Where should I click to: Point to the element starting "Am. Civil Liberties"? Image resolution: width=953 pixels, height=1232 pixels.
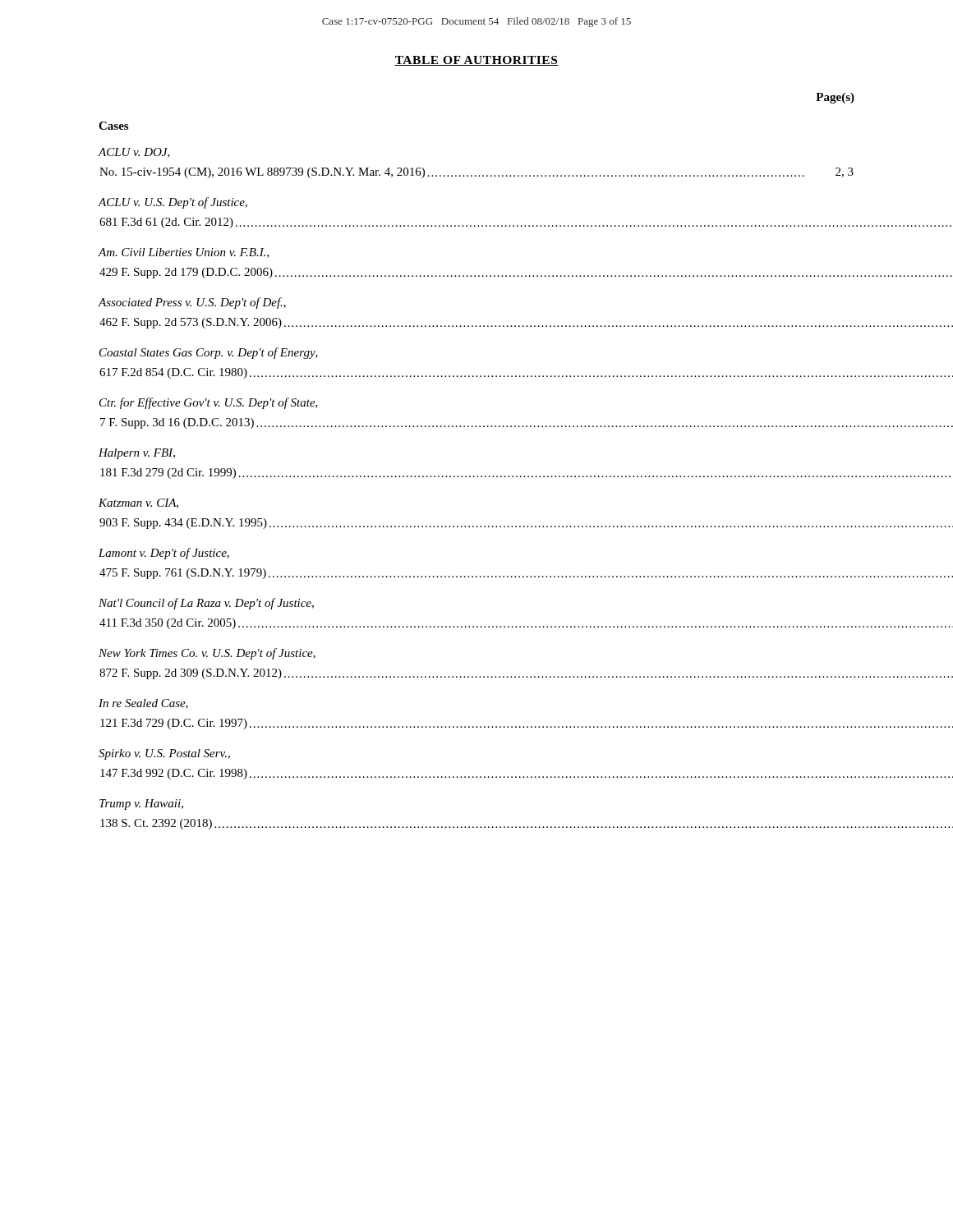(526, 264)
